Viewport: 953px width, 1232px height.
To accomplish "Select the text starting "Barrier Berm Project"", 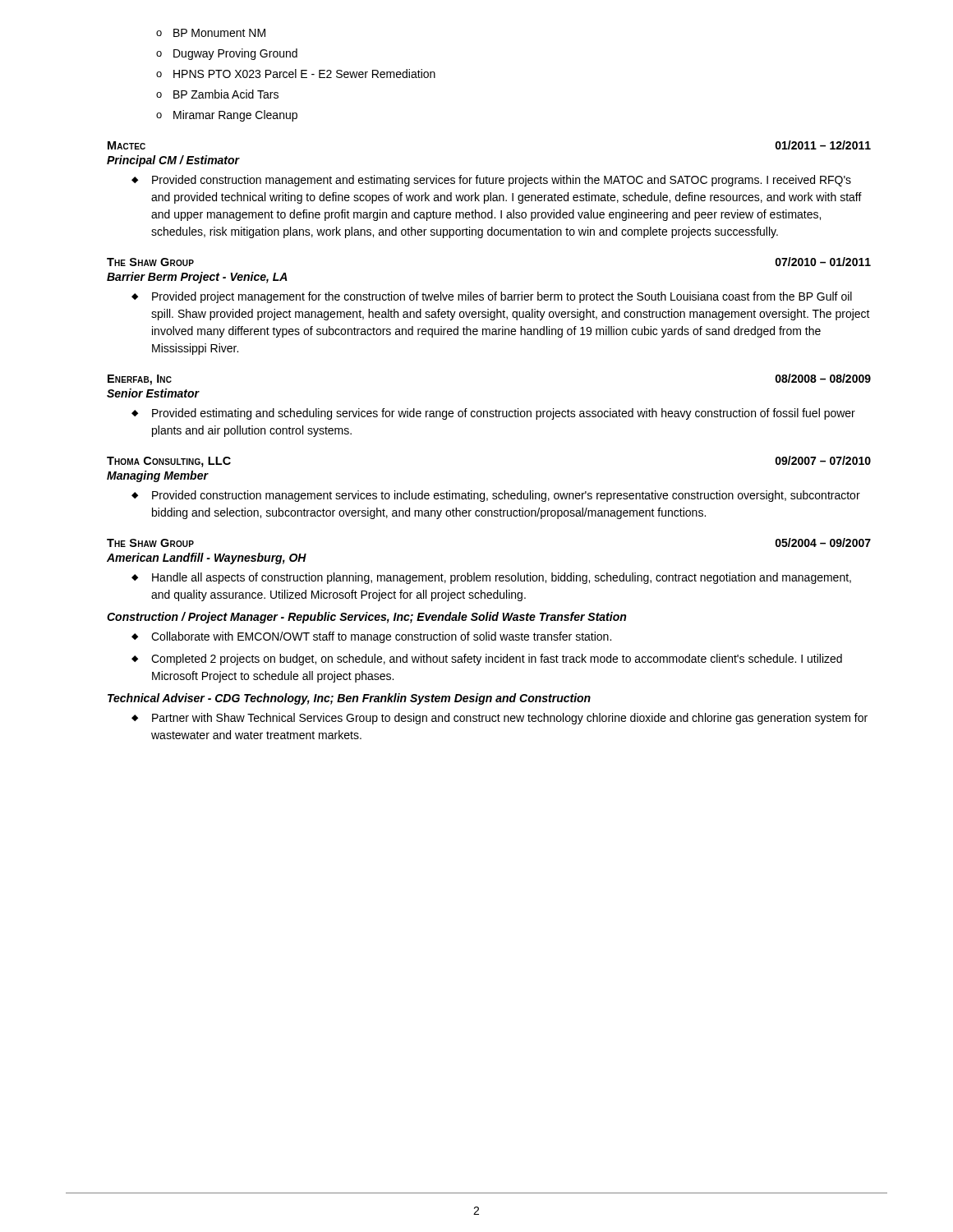I will click(x=197, y=277).
